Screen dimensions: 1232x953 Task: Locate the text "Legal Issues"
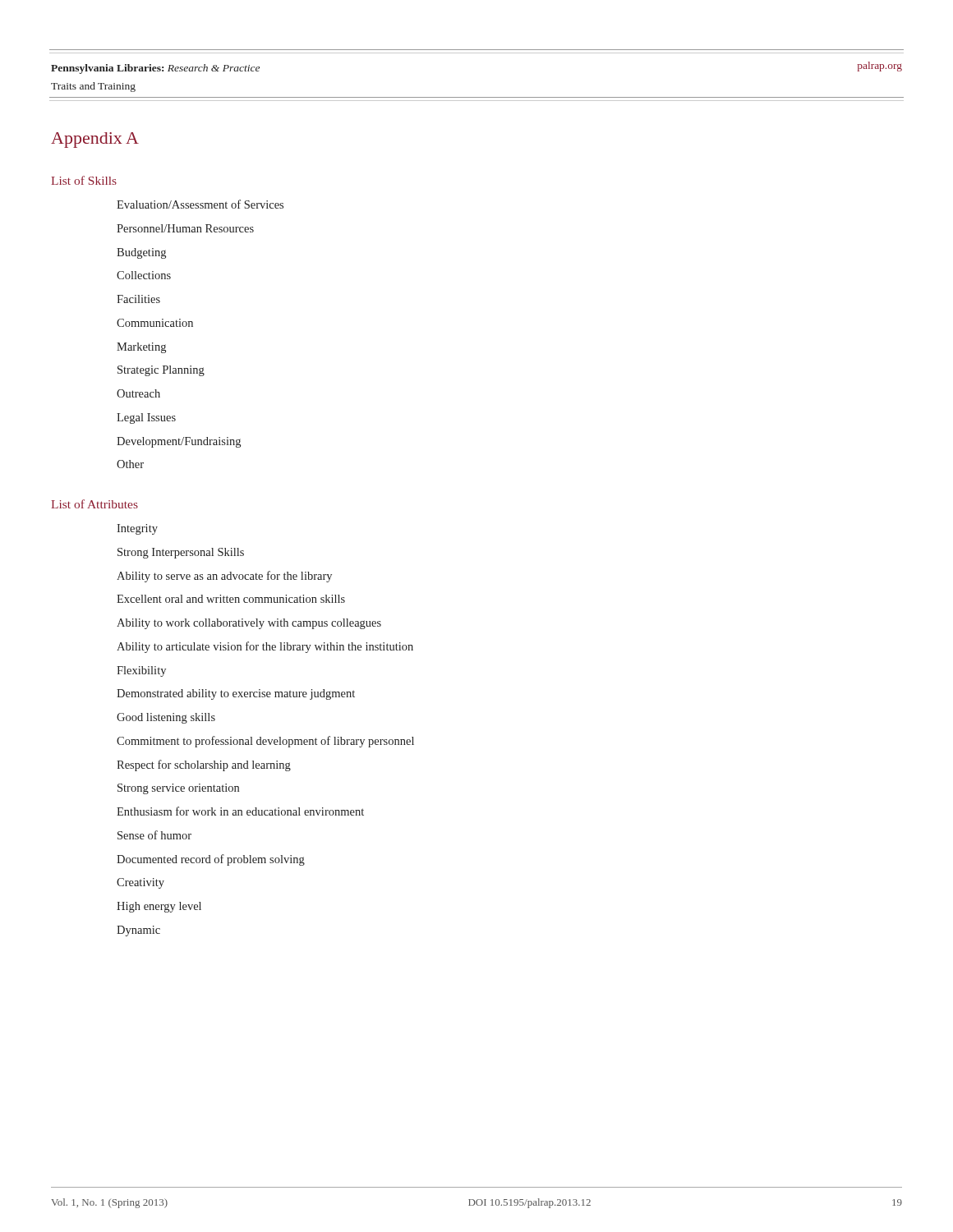pos(146,417)
